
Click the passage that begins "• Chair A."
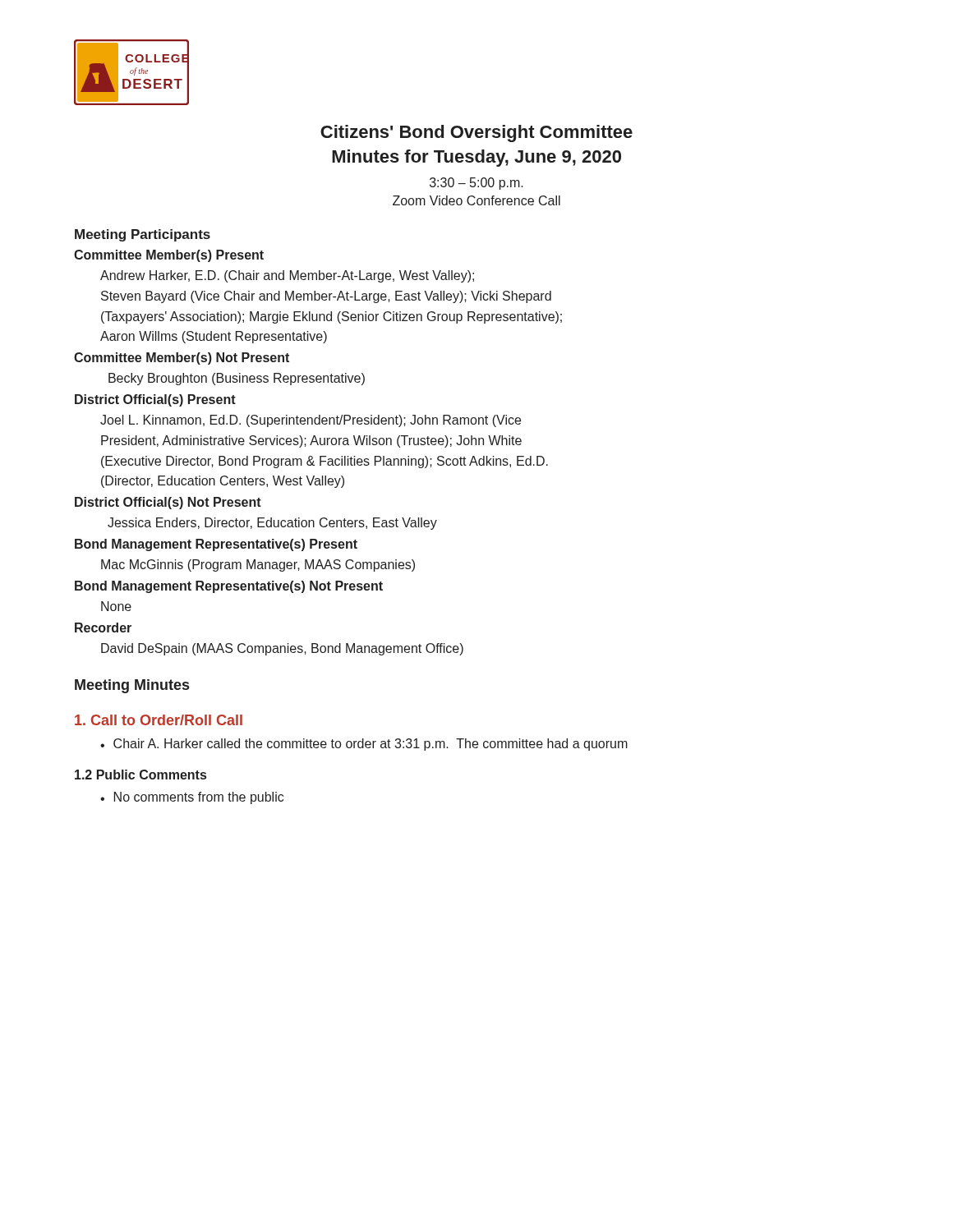tap(364, 746)
